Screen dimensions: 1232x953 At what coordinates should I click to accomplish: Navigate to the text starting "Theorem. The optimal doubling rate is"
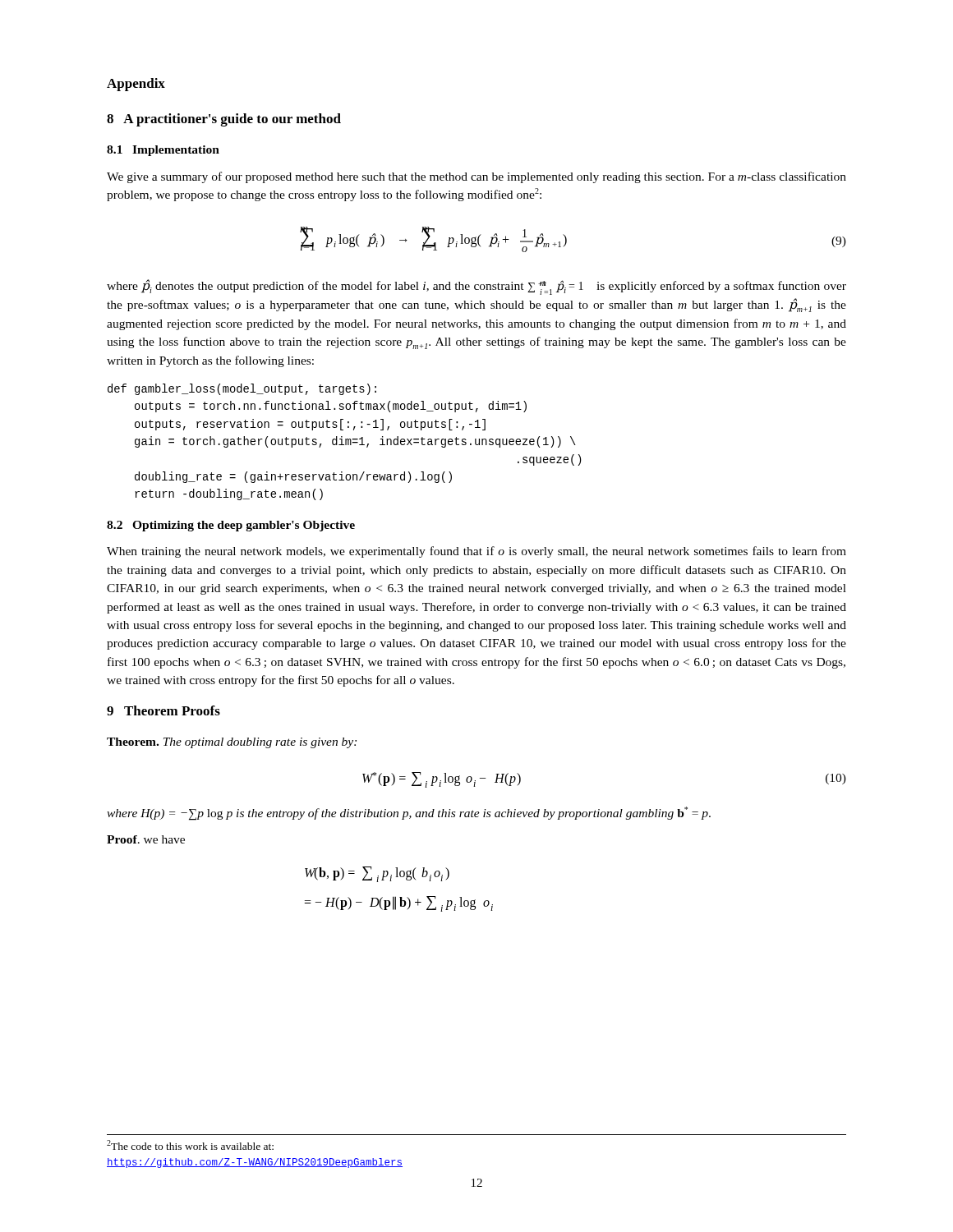click(x=232, y=743)
